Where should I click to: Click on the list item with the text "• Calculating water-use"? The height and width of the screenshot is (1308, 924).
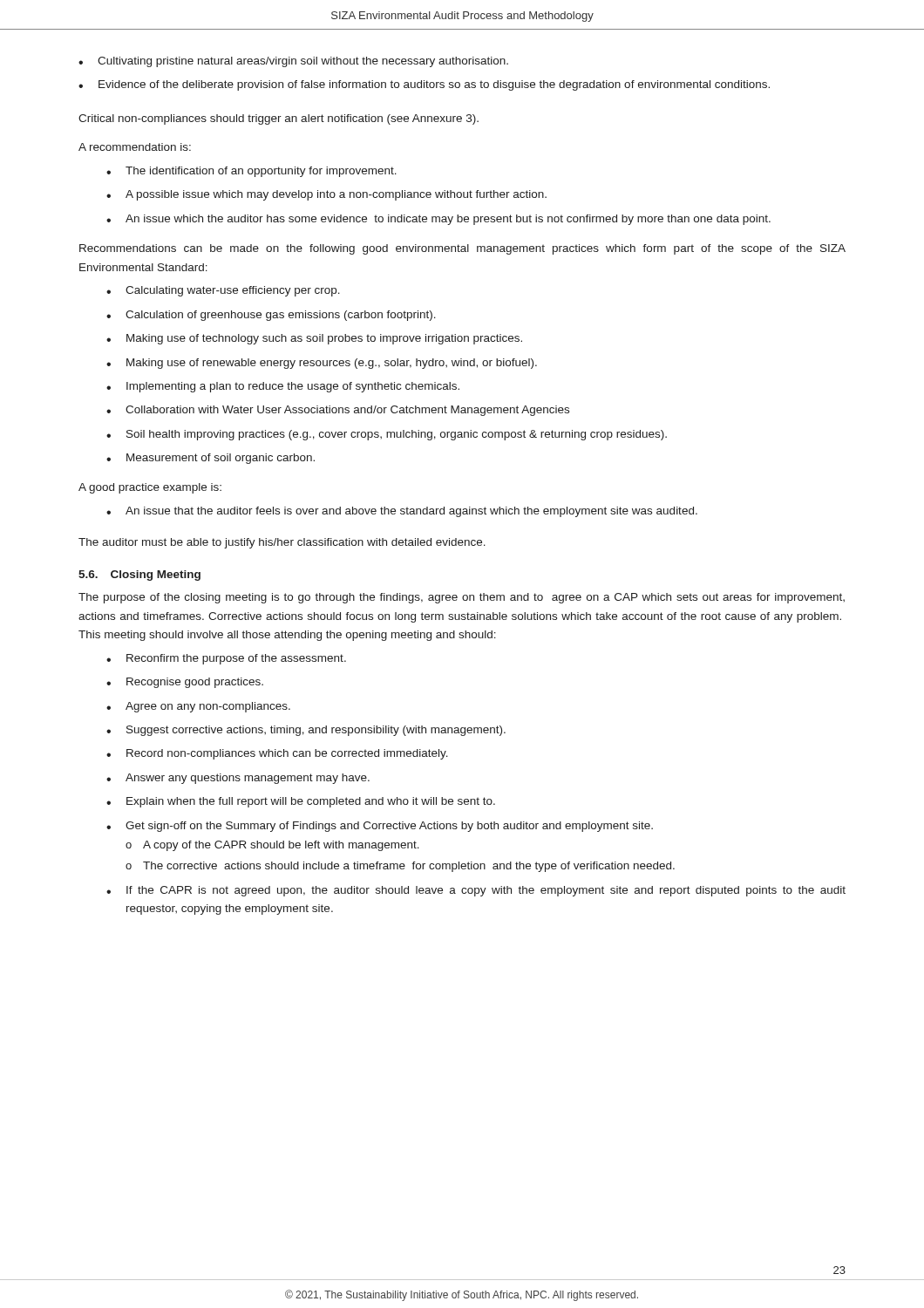[x=223, y=291]
